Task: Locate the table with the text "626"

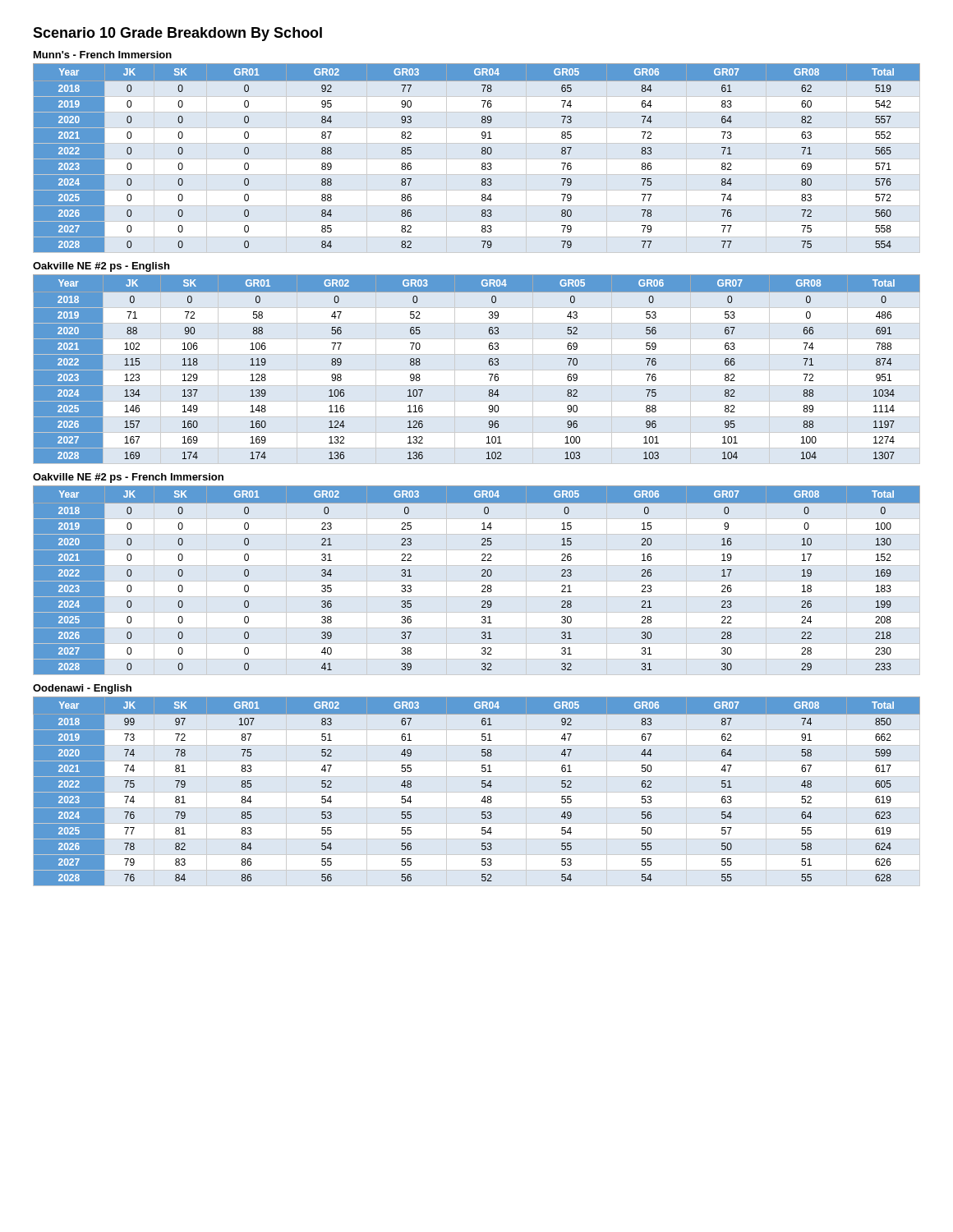Action: (476, 791)
